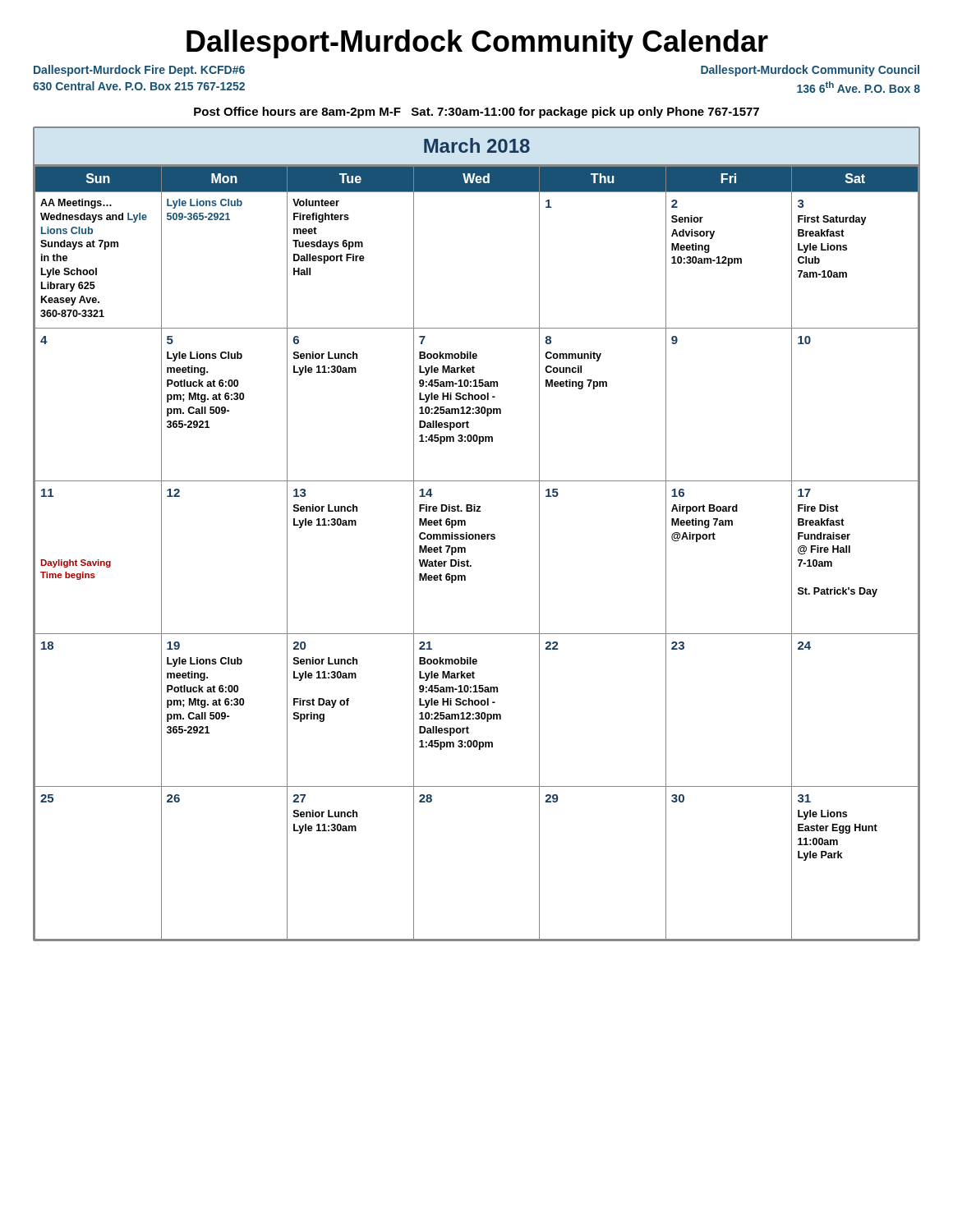Click on the text block with the text "Post Office hours are"
Screen dimensions: 1232x953
(476, 111)
